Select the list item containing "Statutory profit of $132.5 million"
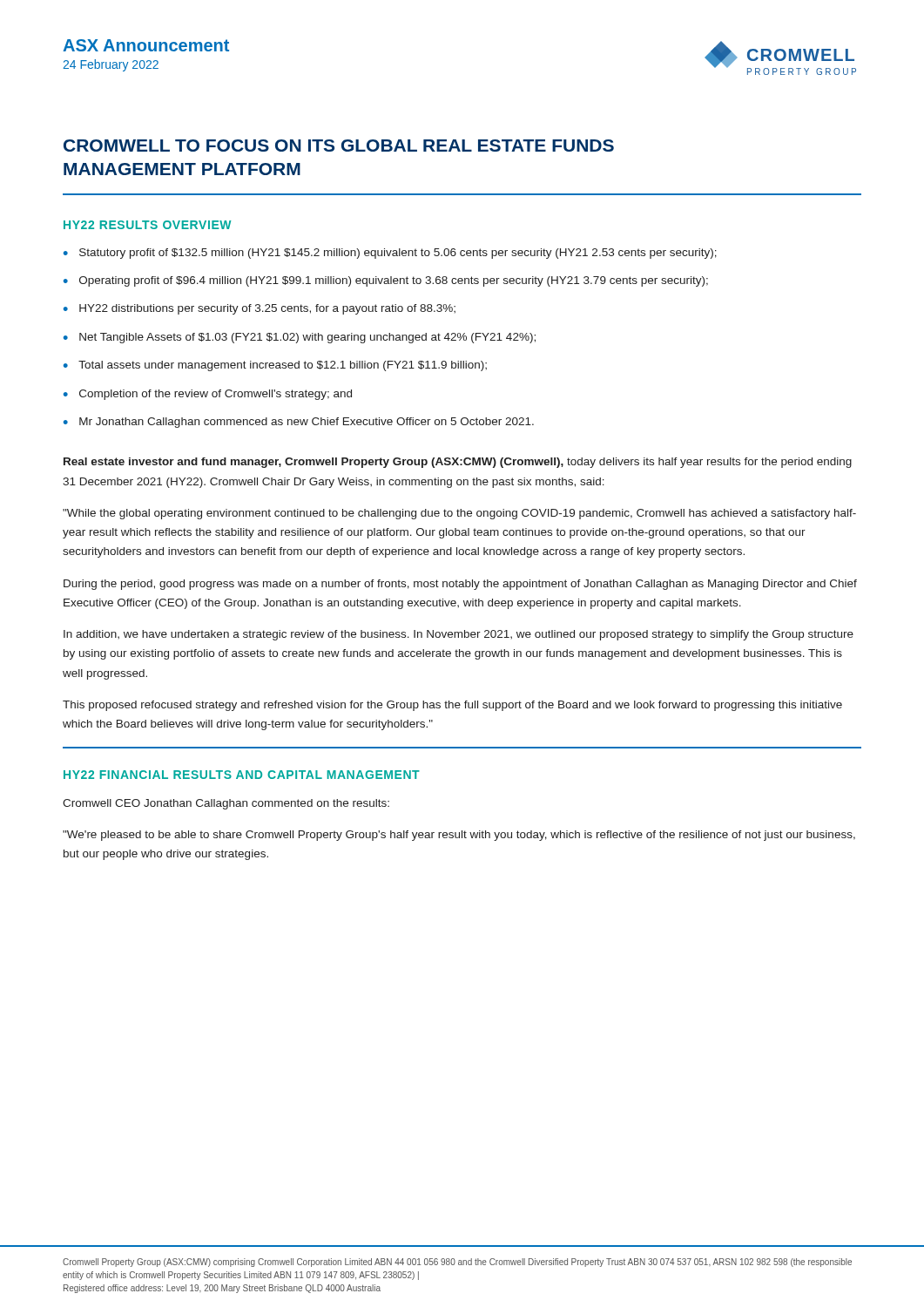Image resolution: width=924 pixels, height=1307 pixels. (398, 252)
